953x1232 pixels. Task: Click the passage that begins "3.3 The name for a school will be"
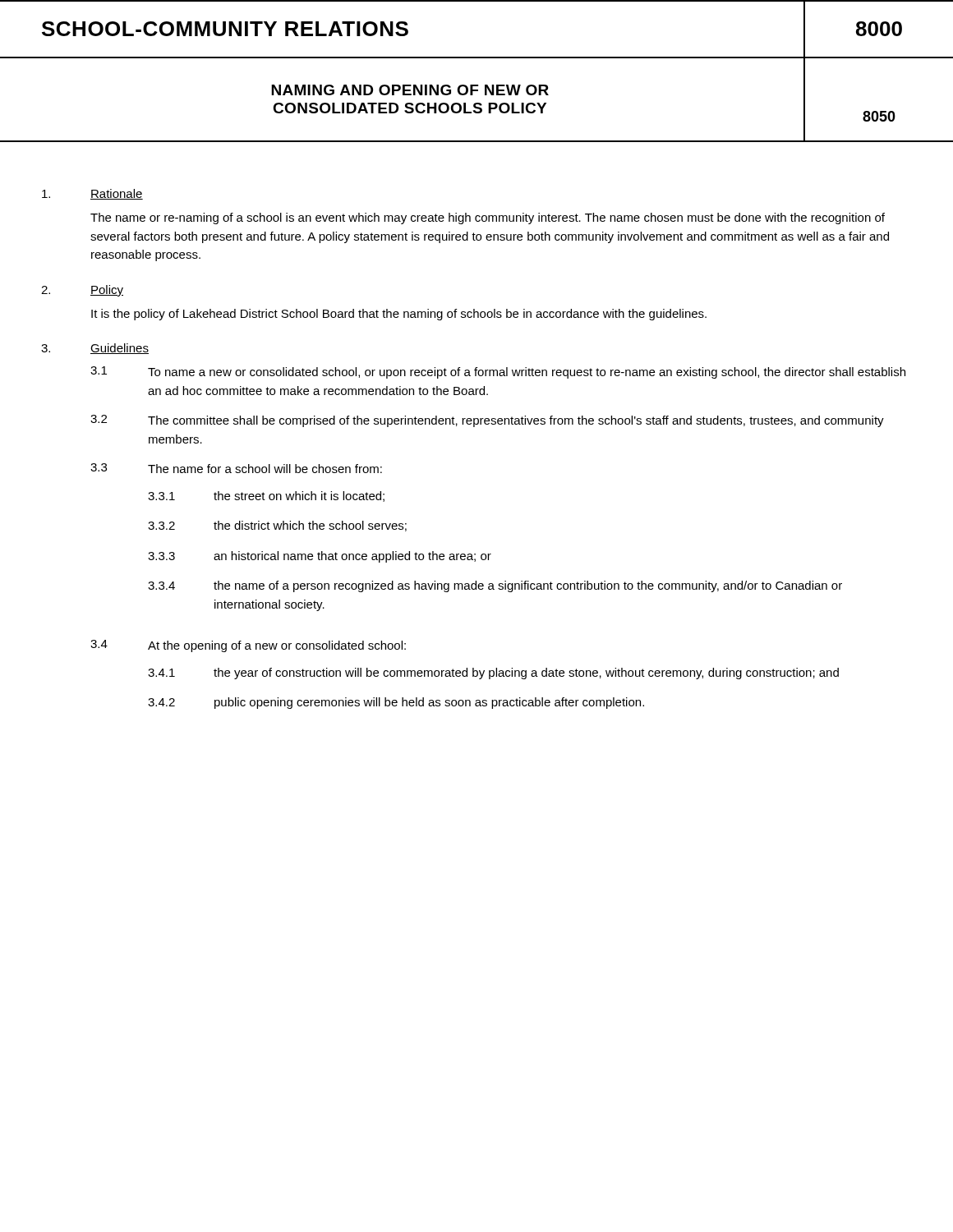(236, 468)
